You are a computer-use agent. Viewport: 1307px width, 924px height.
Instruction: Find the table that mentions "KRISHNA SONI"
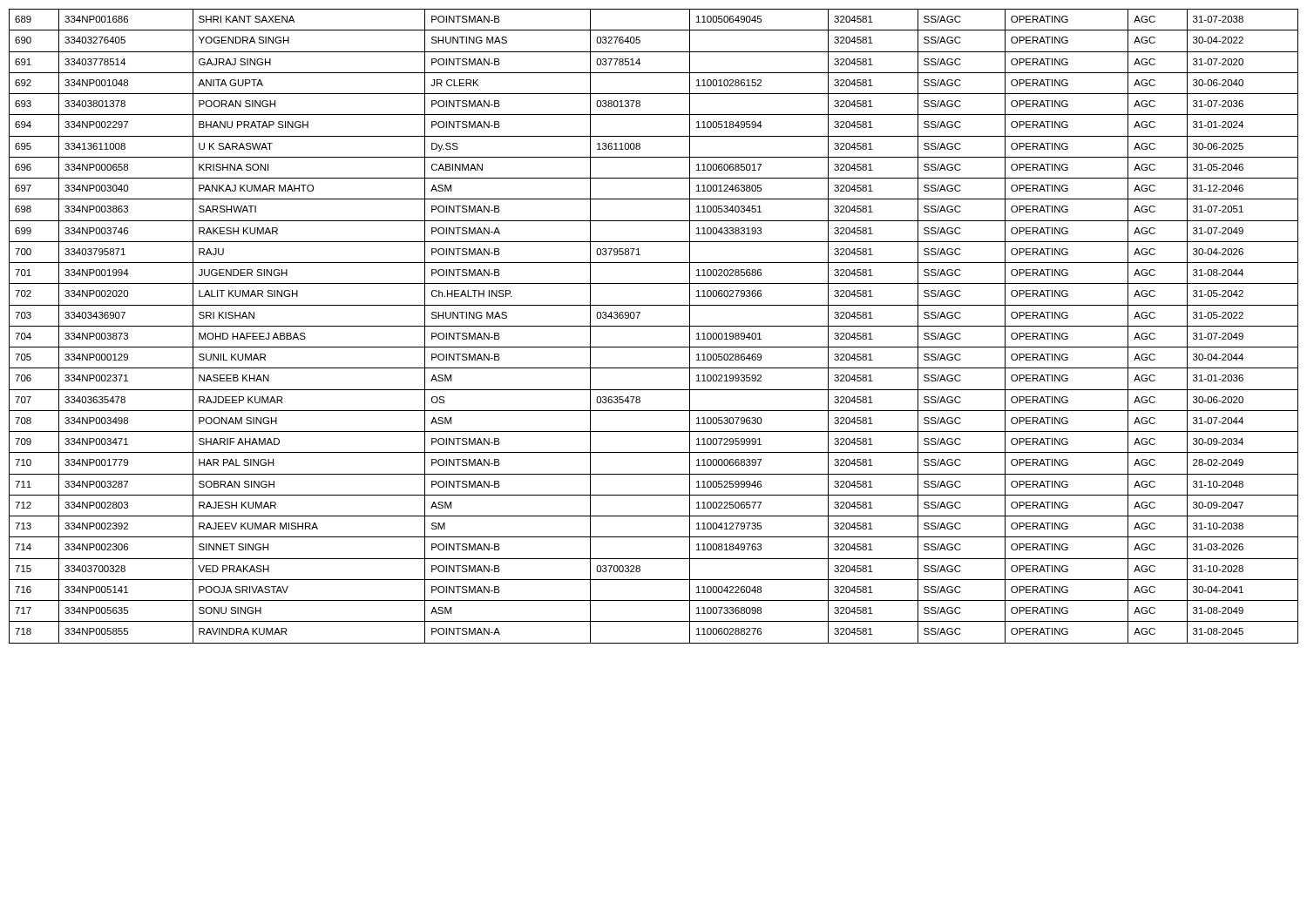click(x=654, y=326)
